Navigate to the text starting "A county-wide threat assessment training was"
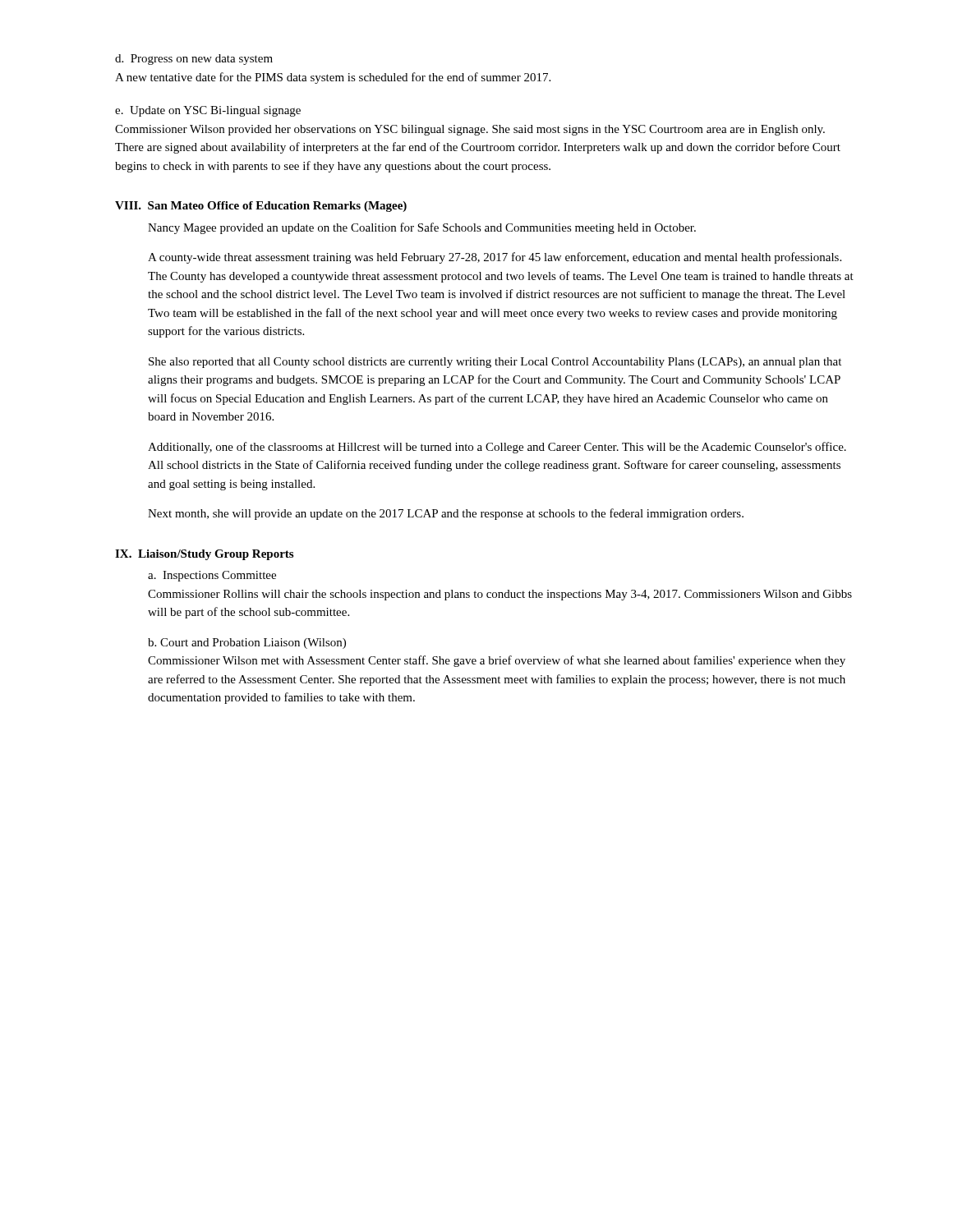Viewport: 953px width, 1232px height. [x=501, y=294]
